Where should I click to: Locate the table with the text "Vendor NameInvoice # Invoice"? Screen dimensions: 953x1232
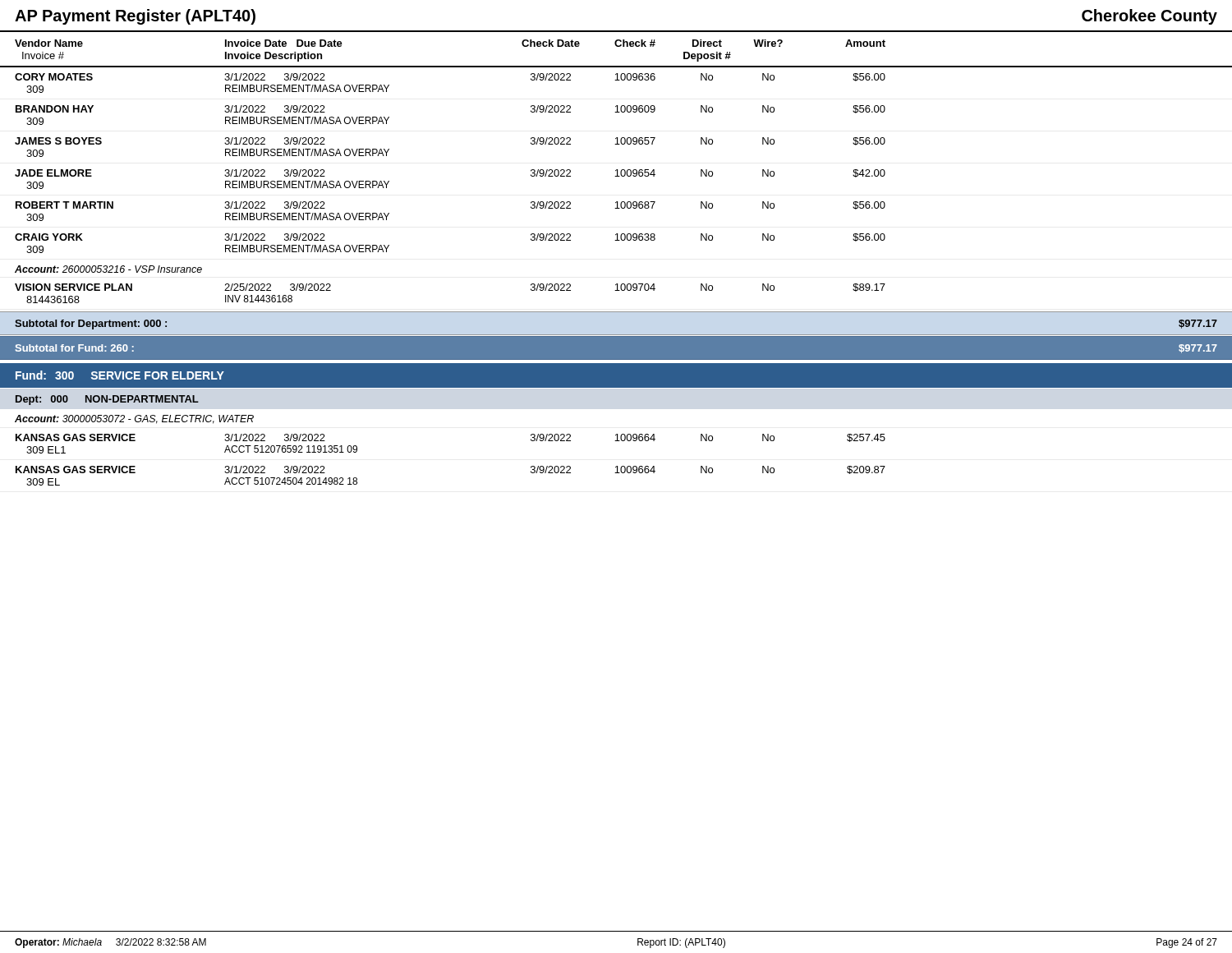coord(616,171)
